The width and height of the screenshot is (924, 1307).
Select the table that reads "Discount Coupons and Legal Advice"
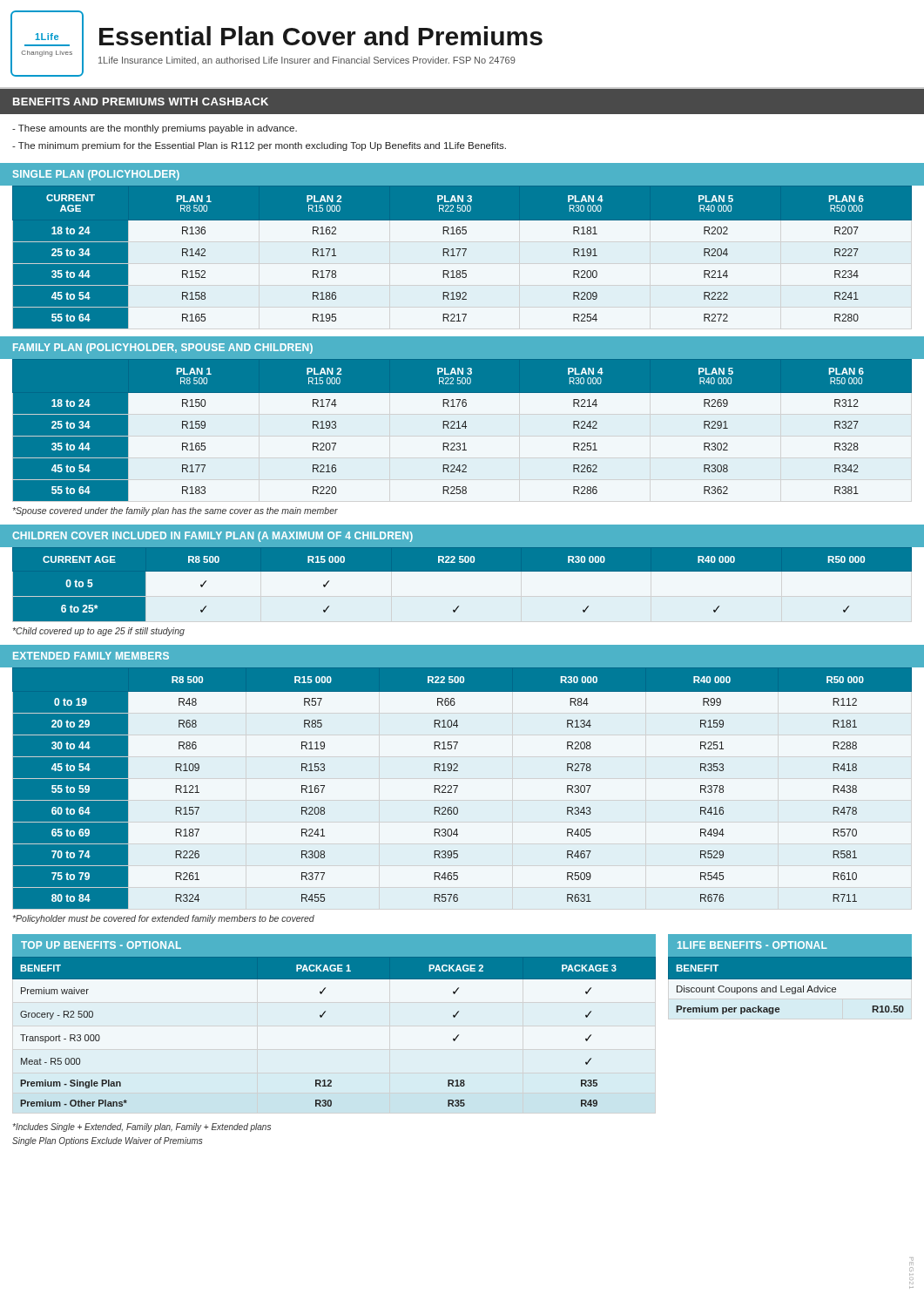click(x=790, y=977)
